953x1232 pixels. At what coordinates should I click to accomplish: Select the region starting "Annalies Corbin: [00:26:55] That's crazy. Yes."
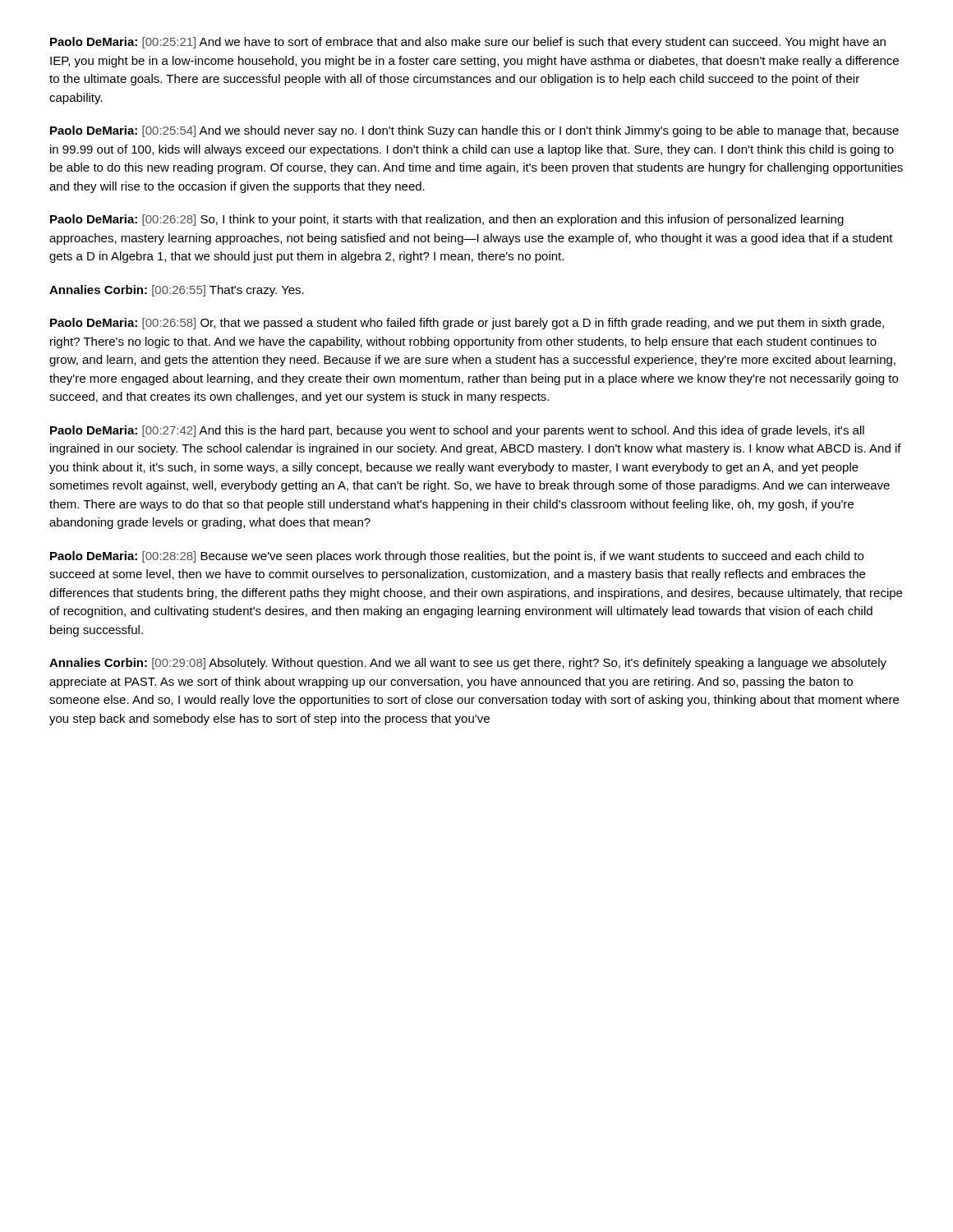point(177,289)
